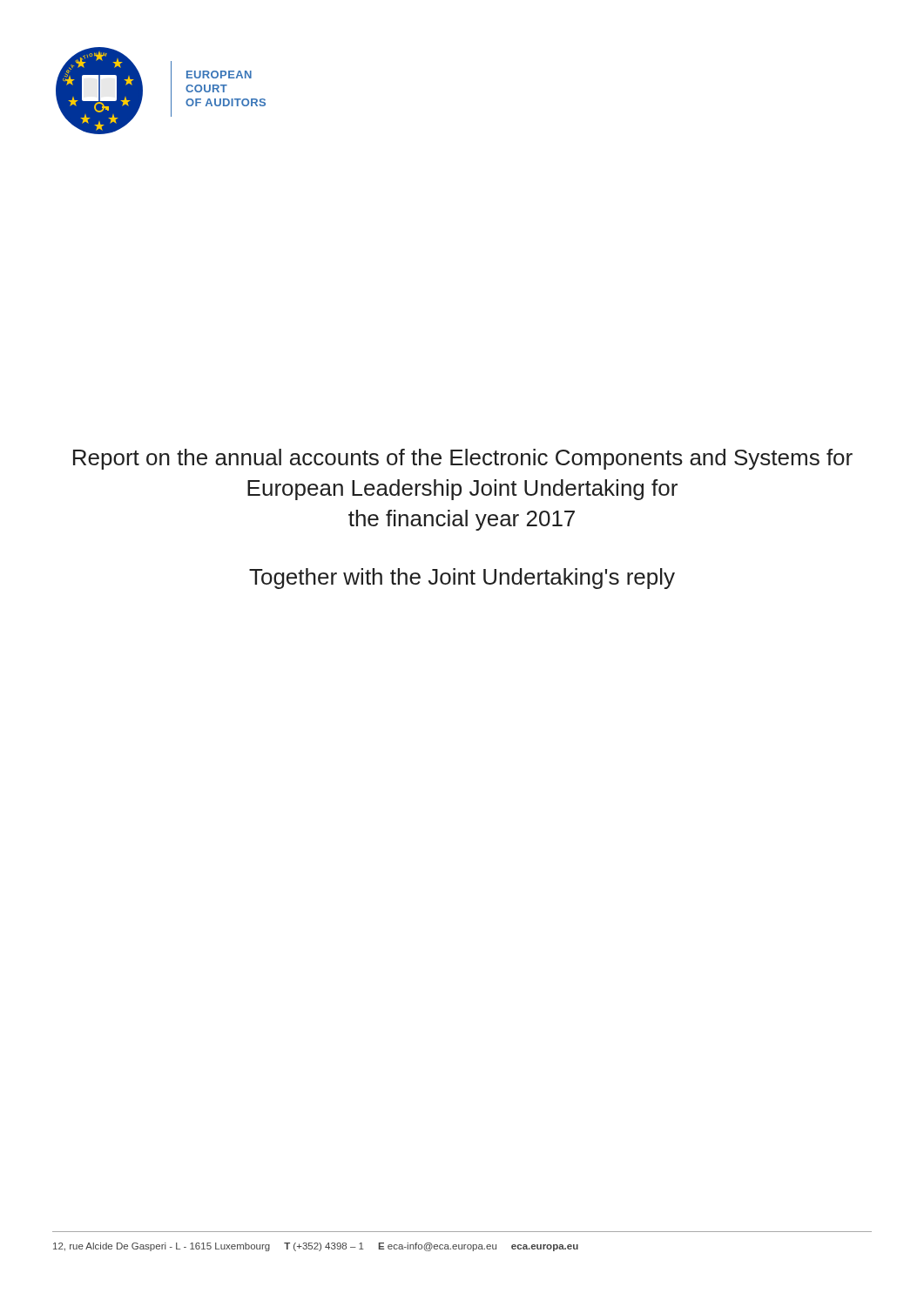Locate the title containing "Report on the annual accounts of the Electronic"

click(x=462, y=518)
